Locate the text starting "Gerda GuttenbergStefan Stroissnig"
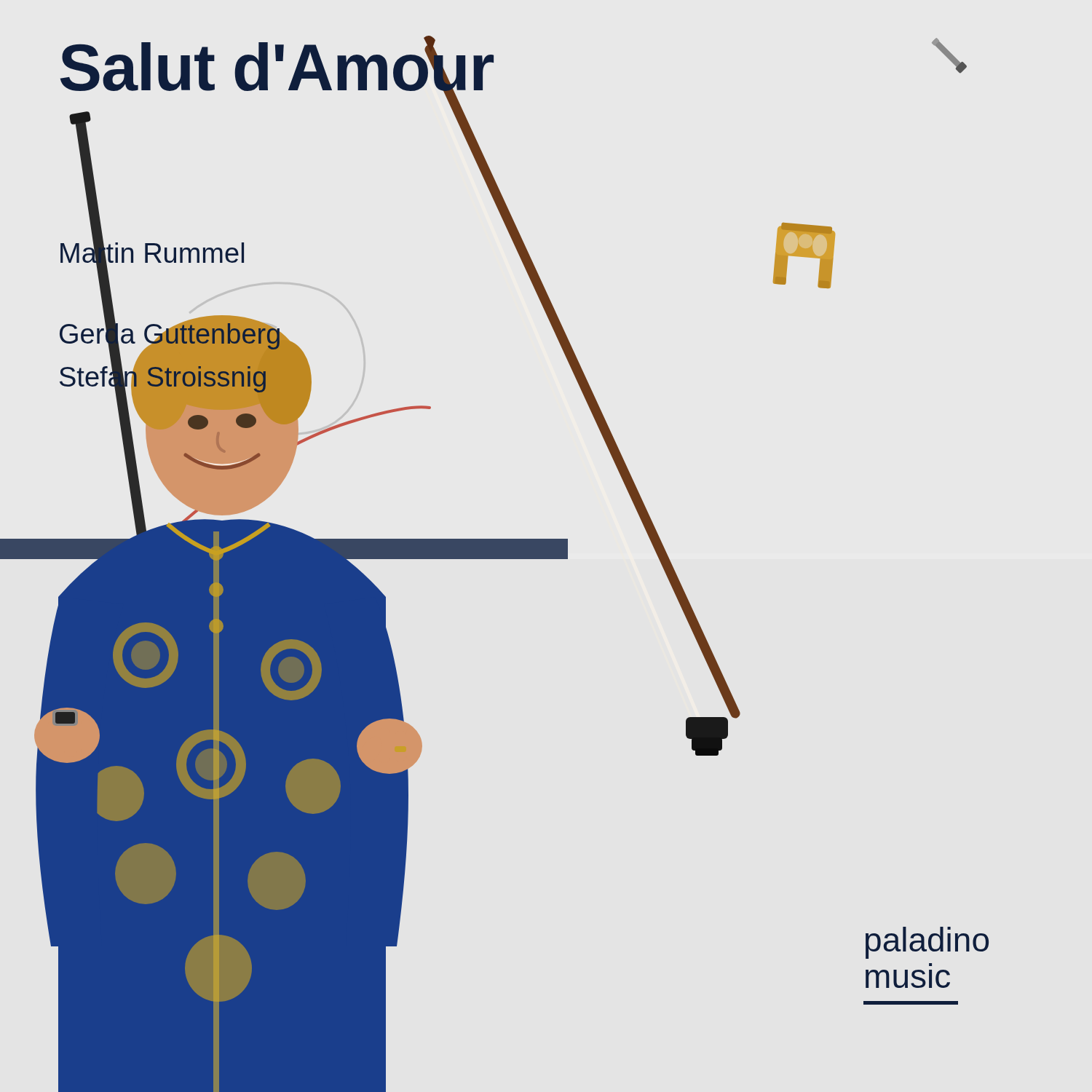Screen dimensions: 1092x1092 [170, 356]
